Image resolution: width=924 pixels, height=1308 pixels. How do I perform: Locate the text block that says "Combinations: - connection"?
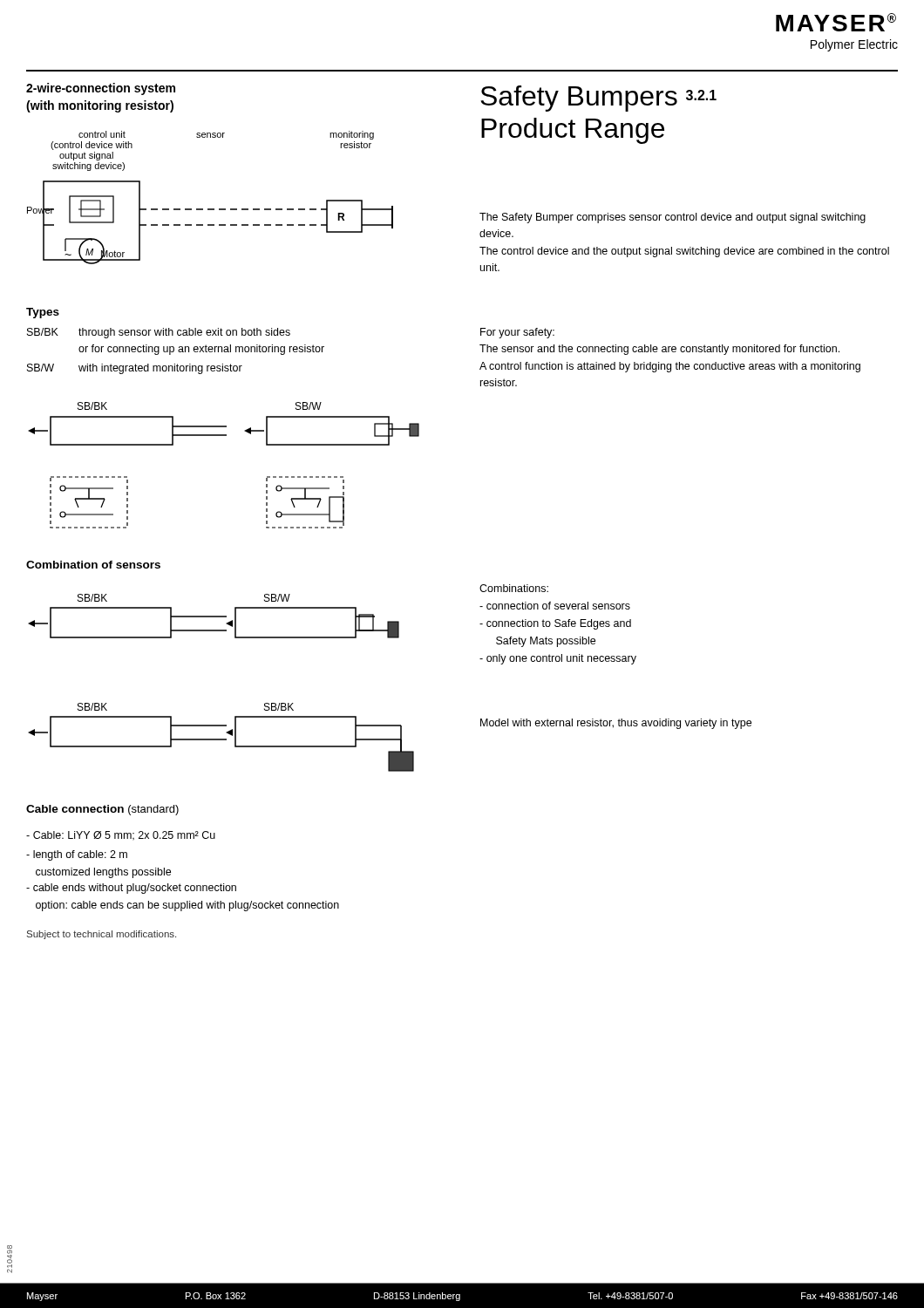pyautogui.click(x=514, y=588)
